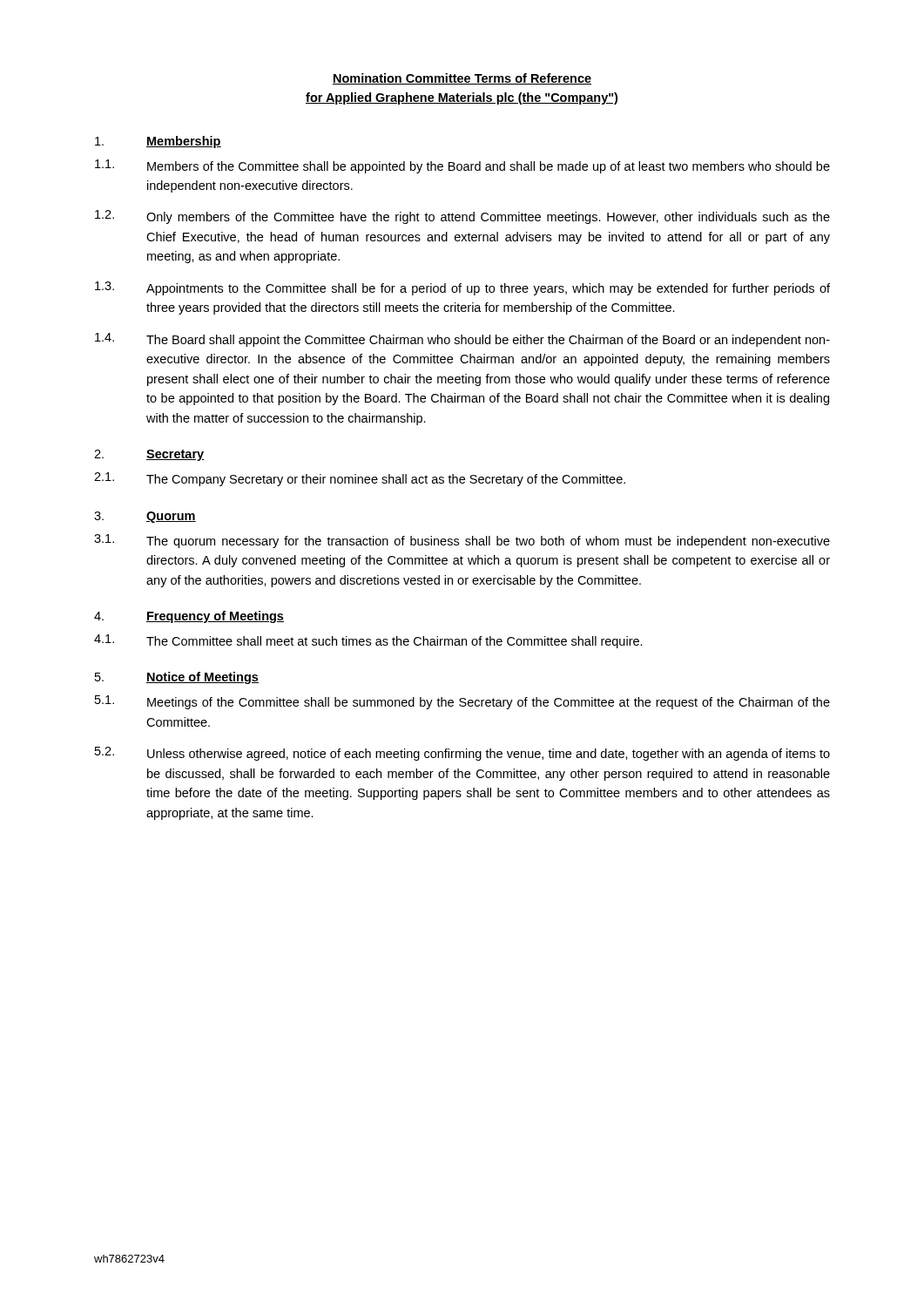Find the element starting "5.2. Unless otherwise agreed, notice"

[462, 784]
